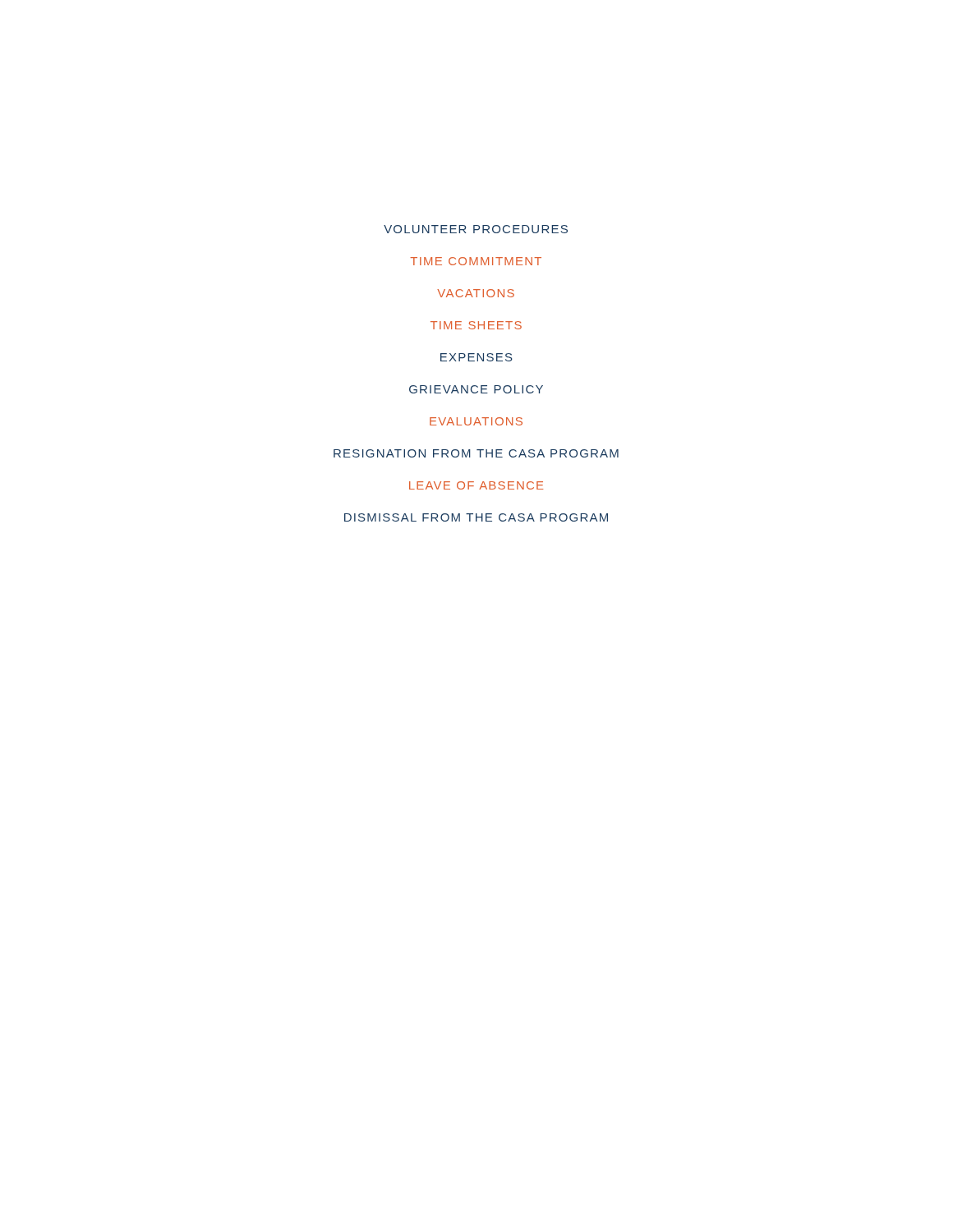
Task: Find the list item with the text "RESIGNATION FROM THE CASA"
Action: pyautogui.click(x=476, y=453)
